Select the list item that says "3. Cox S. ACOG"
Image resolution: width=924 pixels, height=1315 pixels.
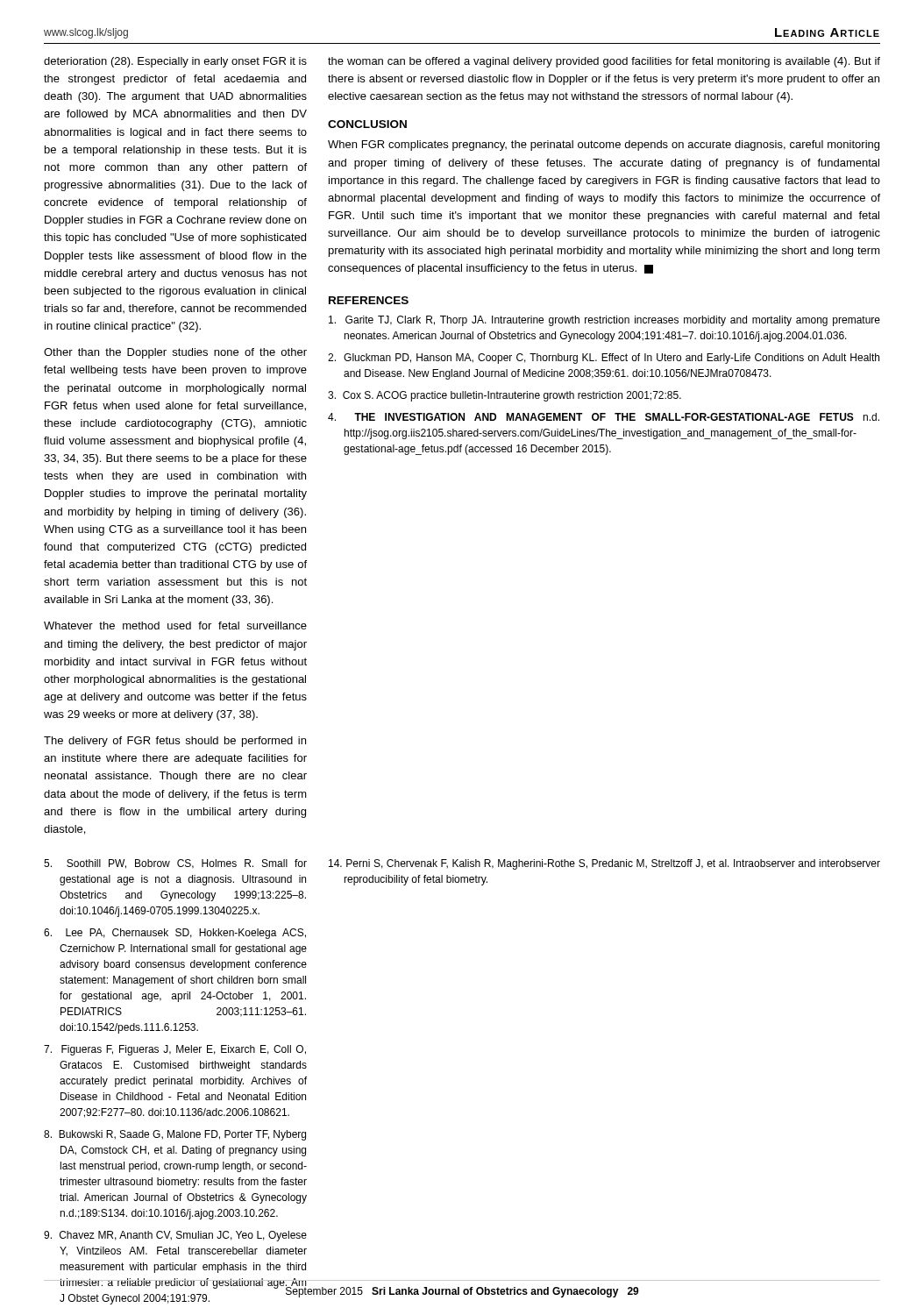tap(505, 395)
